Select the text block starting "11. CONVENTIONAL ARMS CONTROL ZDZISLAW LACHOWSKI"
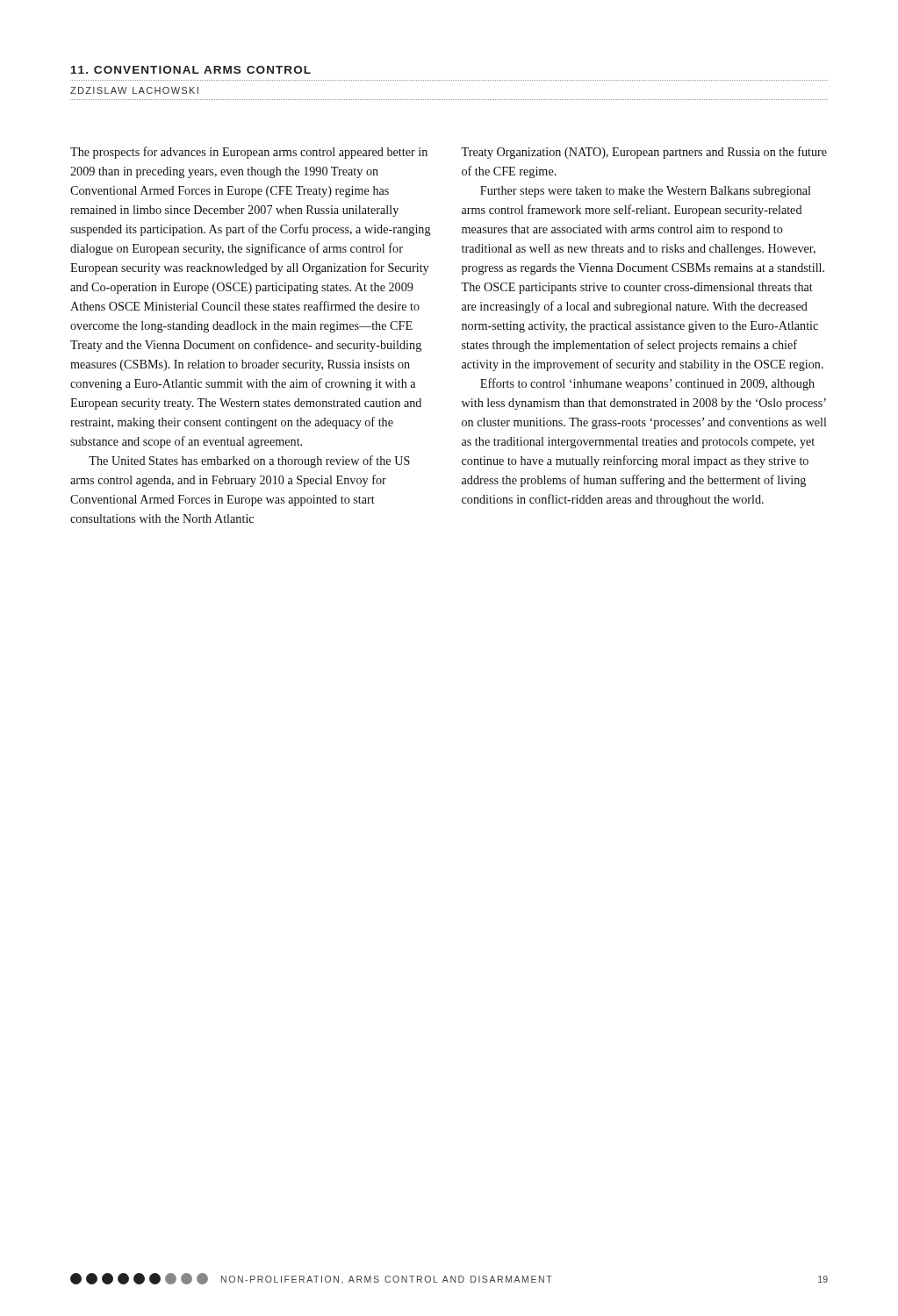This screenshot has width=898, height=1316. point(449,82)
